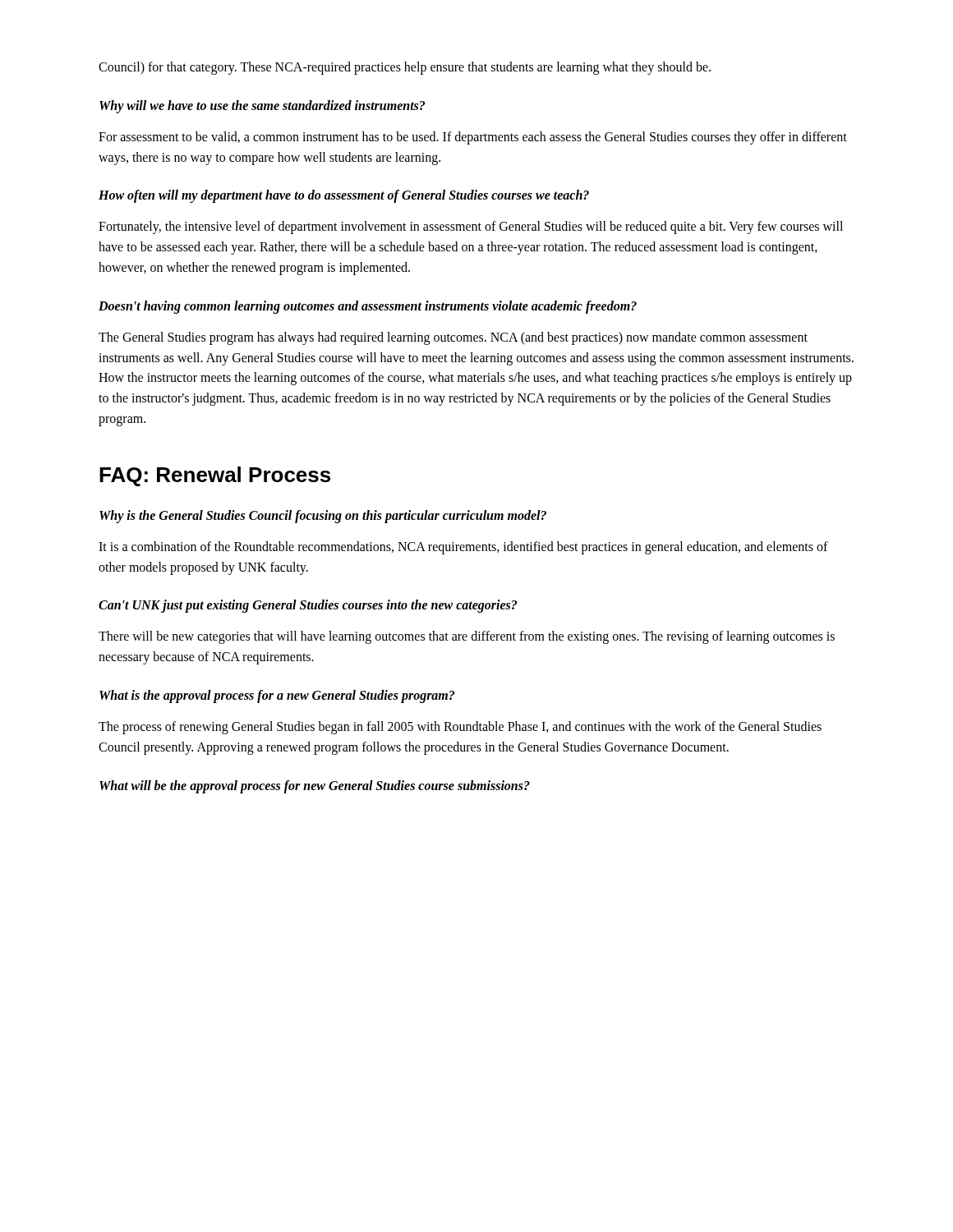
Task: Find the section header with the text "What is the approval process for a new"
Action: click(x=277, y=695)
